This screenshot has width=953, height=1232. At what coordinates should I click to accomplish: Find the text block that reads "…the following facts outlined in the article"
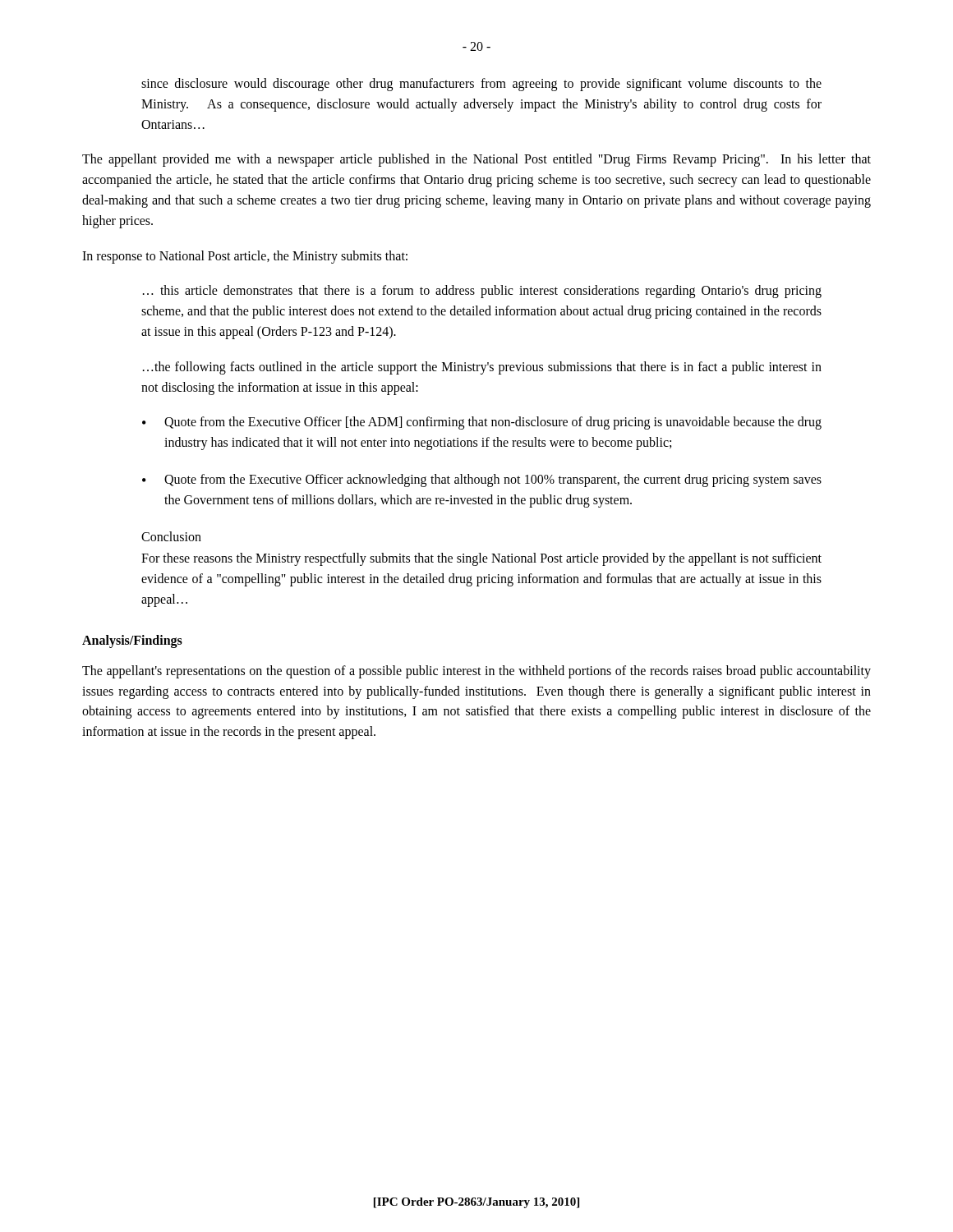481,377
